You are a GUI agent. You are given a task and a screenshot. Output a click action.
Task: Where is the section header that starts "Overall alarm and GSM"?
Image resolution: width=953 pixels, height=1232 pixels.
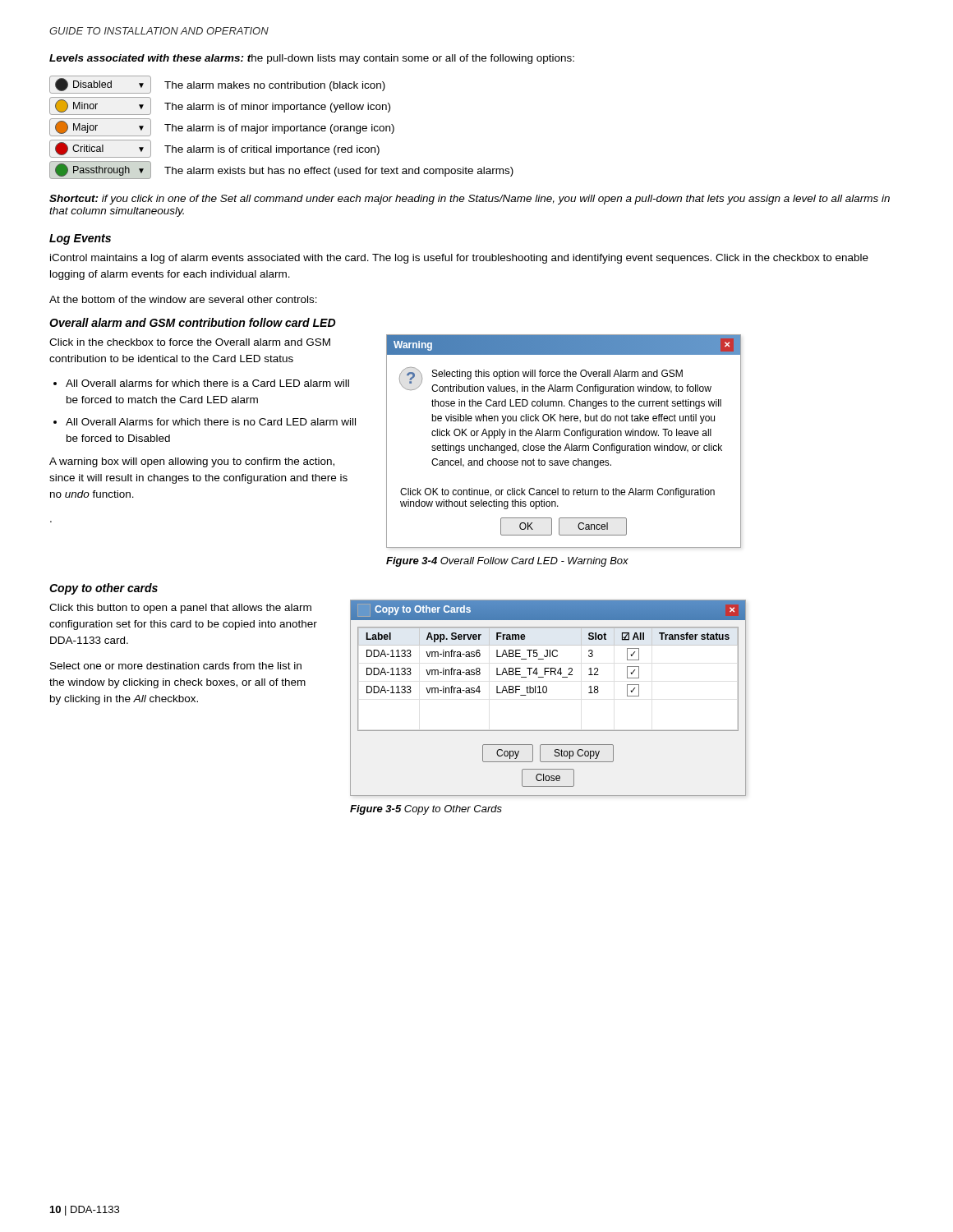[x=192, y=323]
